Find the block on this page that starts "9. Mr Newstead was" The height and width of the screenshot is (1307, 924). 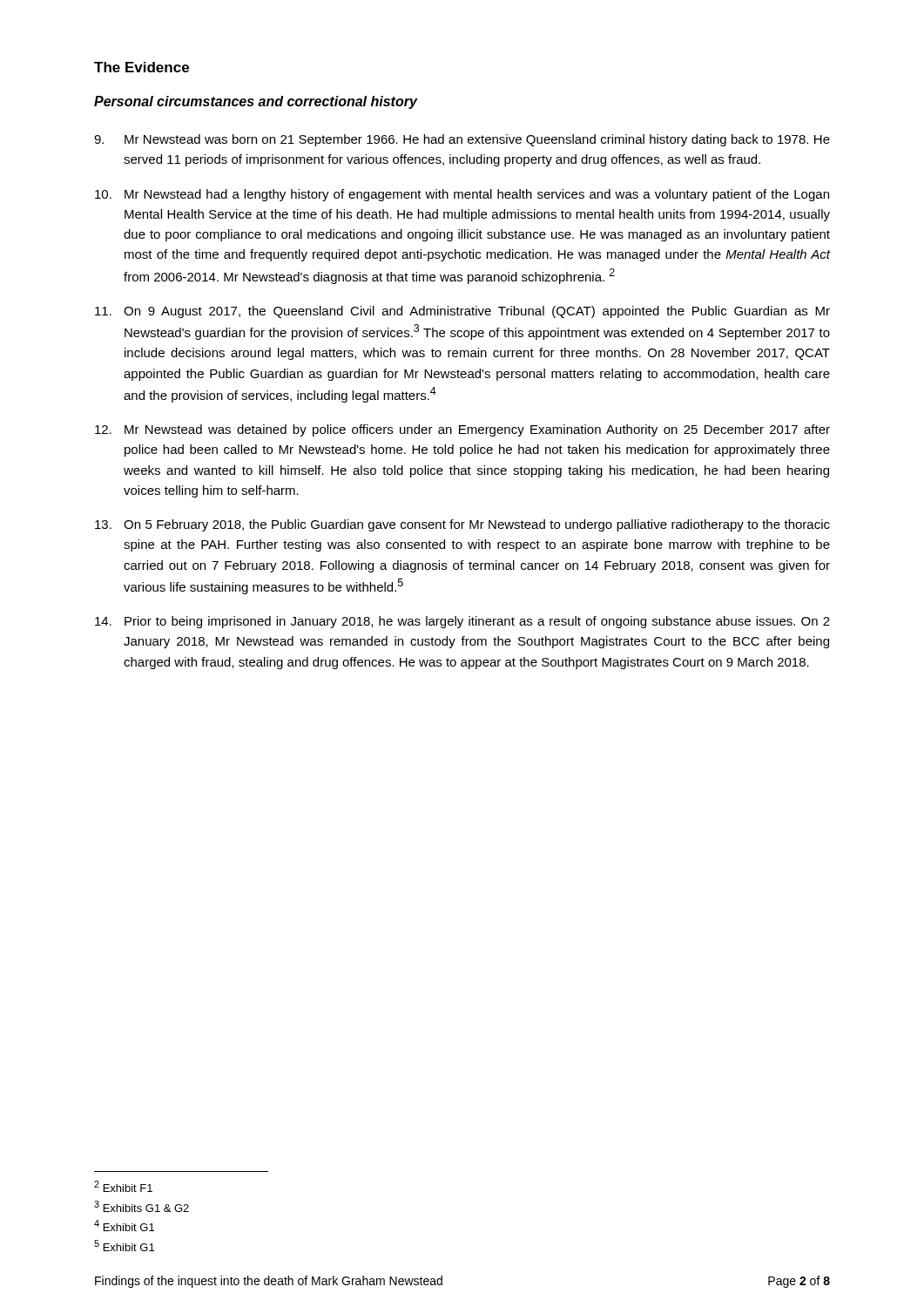462,149
